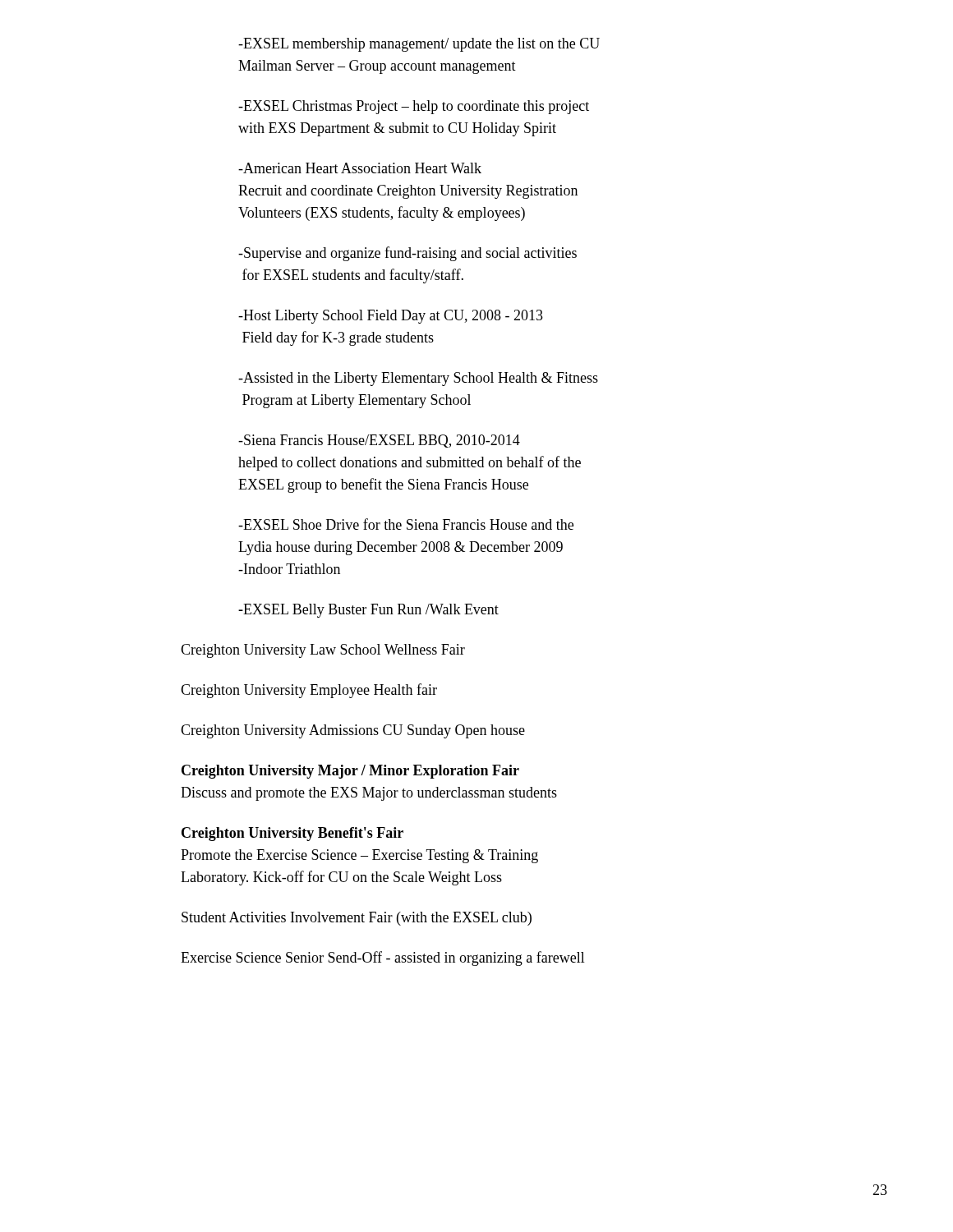
Task: Click on the text block with the text "Creighton University Major / Minor"
Action: click(x=369, y=782)
